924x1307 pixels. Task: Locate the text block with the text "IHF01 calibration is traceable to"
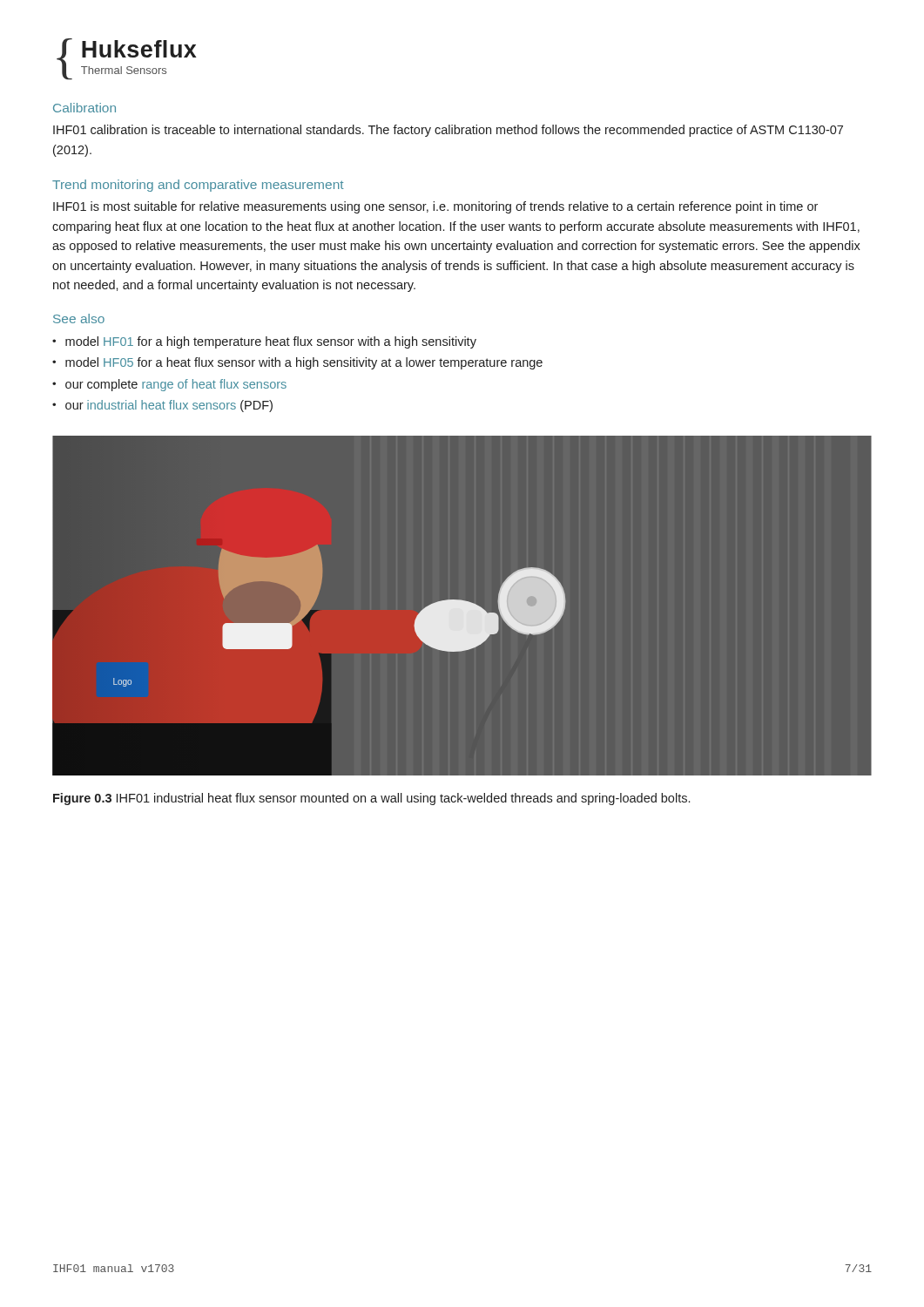(448, 140)
